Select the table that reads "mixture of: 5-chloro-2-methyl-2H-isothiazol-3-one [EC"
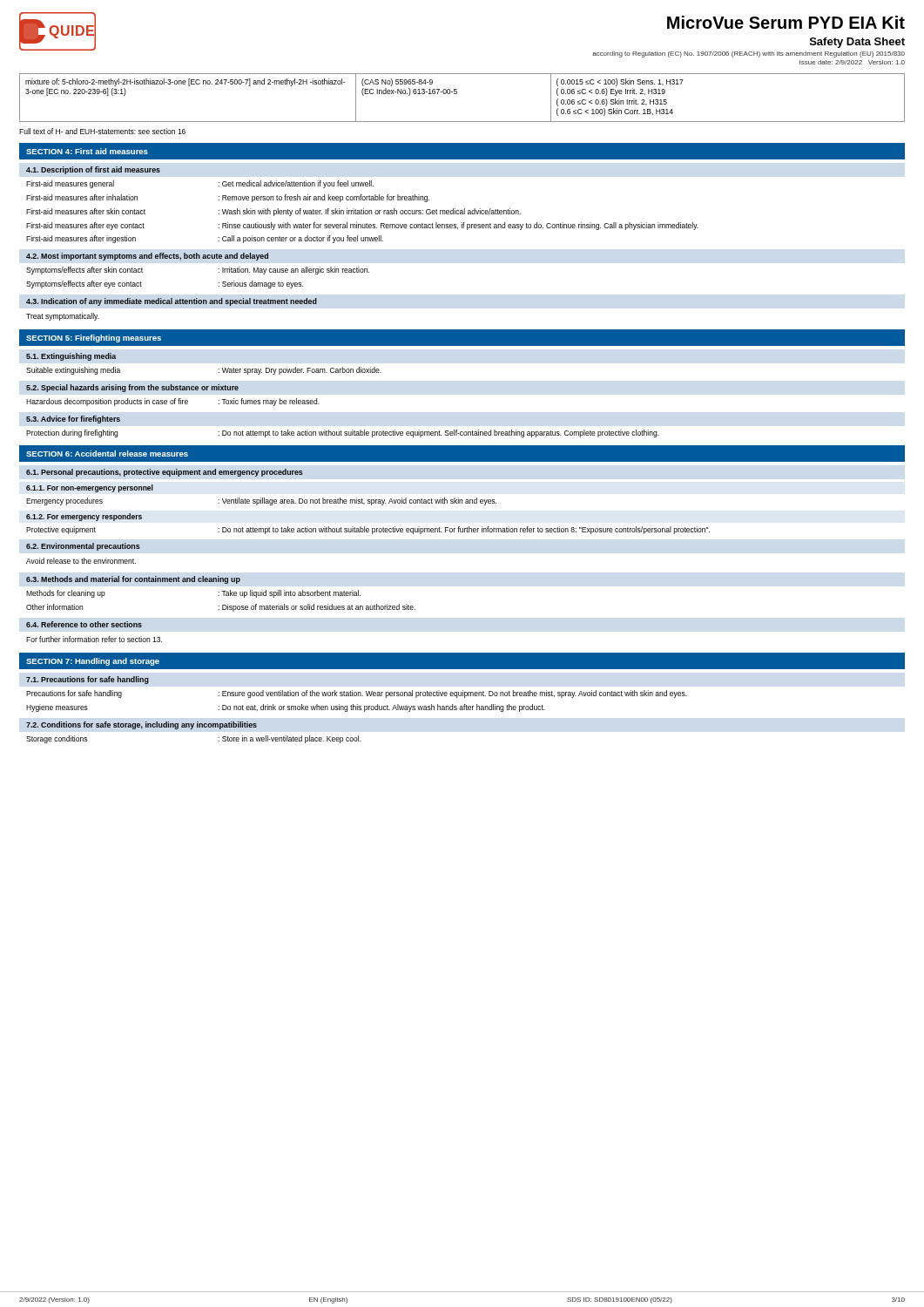924x1307 pixels. pyautogui.click(x=462, y=98)
